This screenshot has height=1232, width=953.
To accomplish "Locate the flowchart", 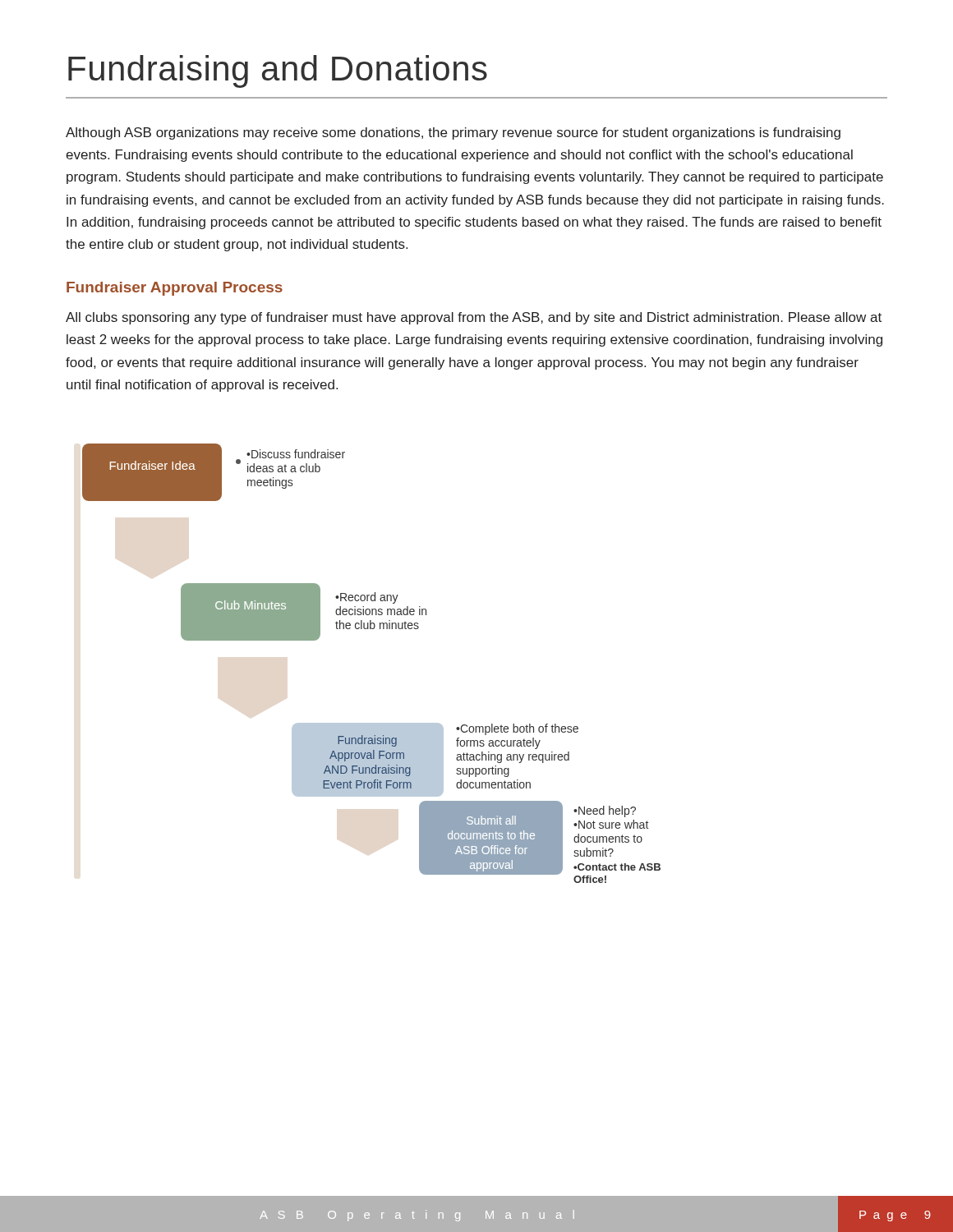I will (476, 653).
